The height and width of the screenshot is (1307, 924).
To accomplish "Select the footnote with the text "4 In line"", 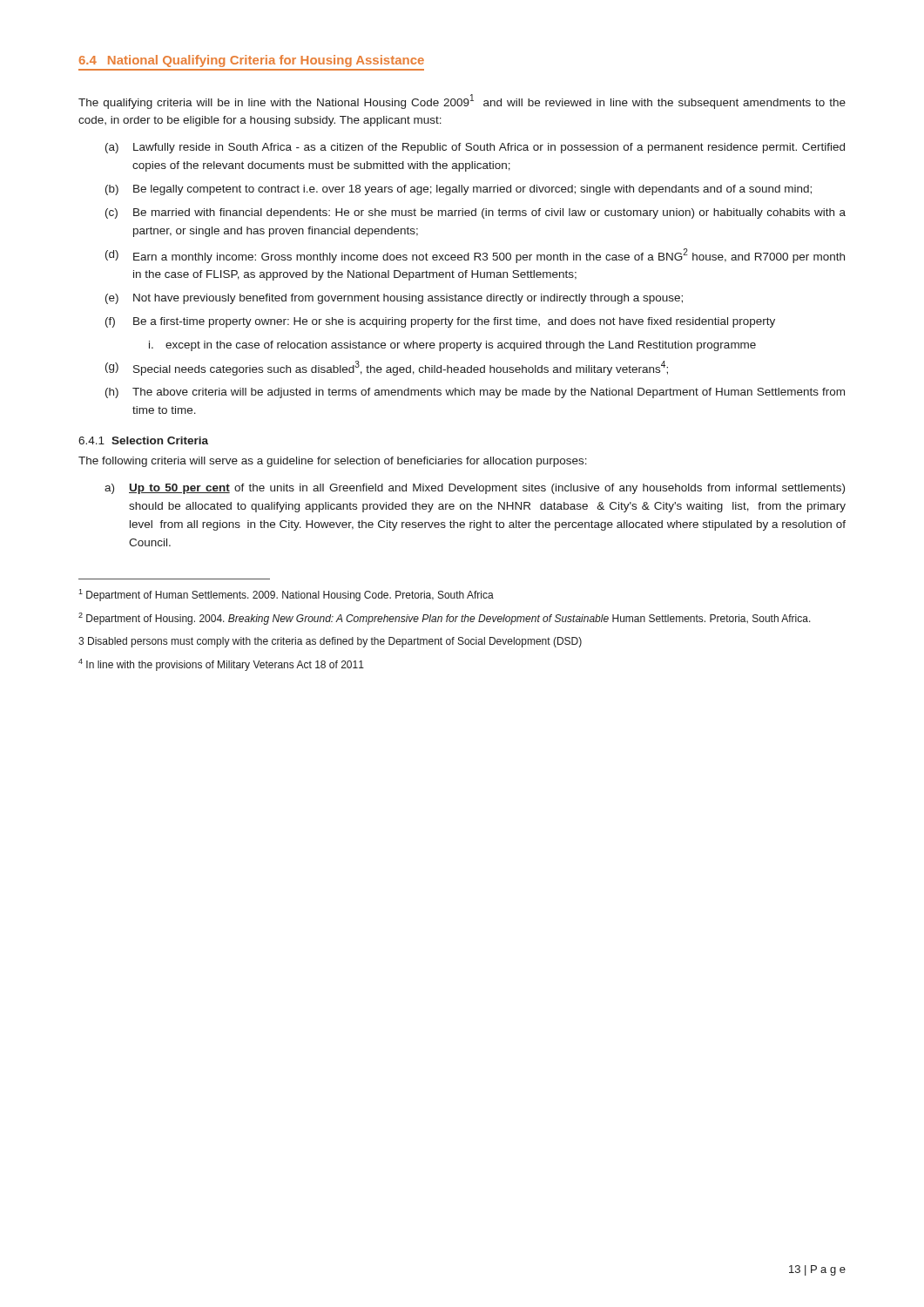I will tap(221, 664).
